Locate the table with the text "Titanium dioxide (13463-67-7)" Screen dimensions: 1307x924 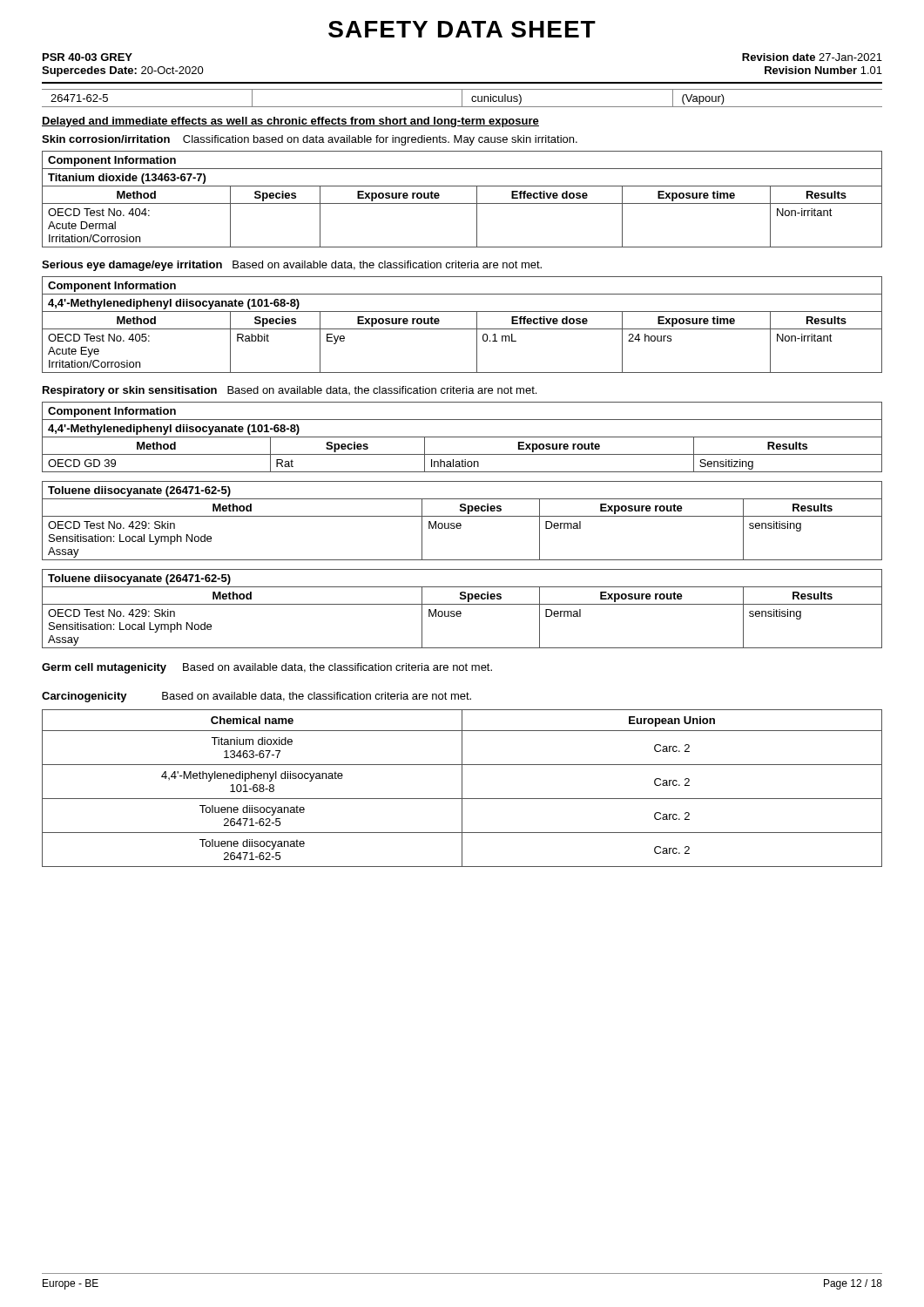(x=462, y=199)
